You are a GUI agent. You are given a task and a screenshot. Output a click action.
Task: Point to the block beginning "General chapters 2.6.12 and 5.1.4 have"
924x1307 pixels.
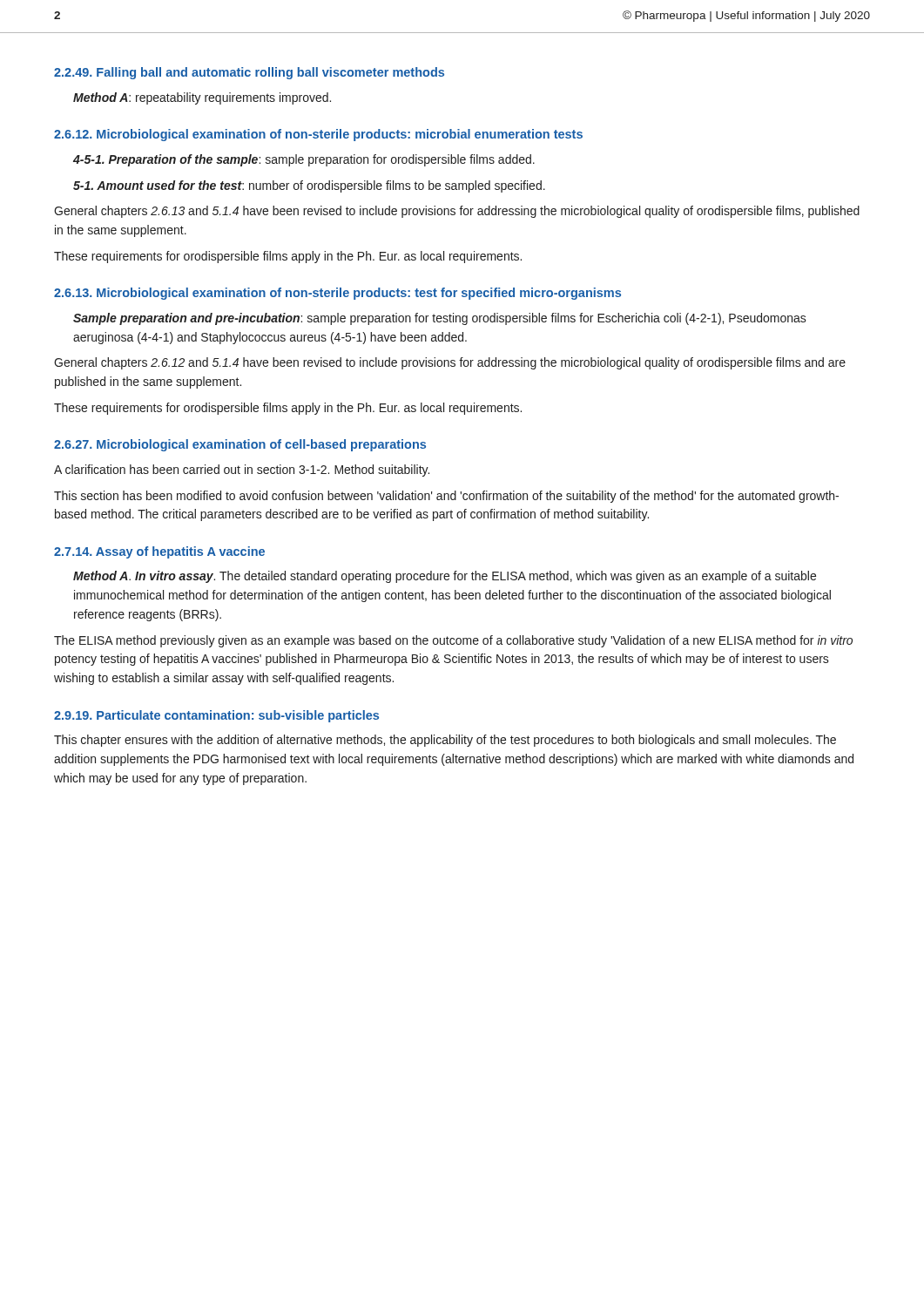point(450,372)
